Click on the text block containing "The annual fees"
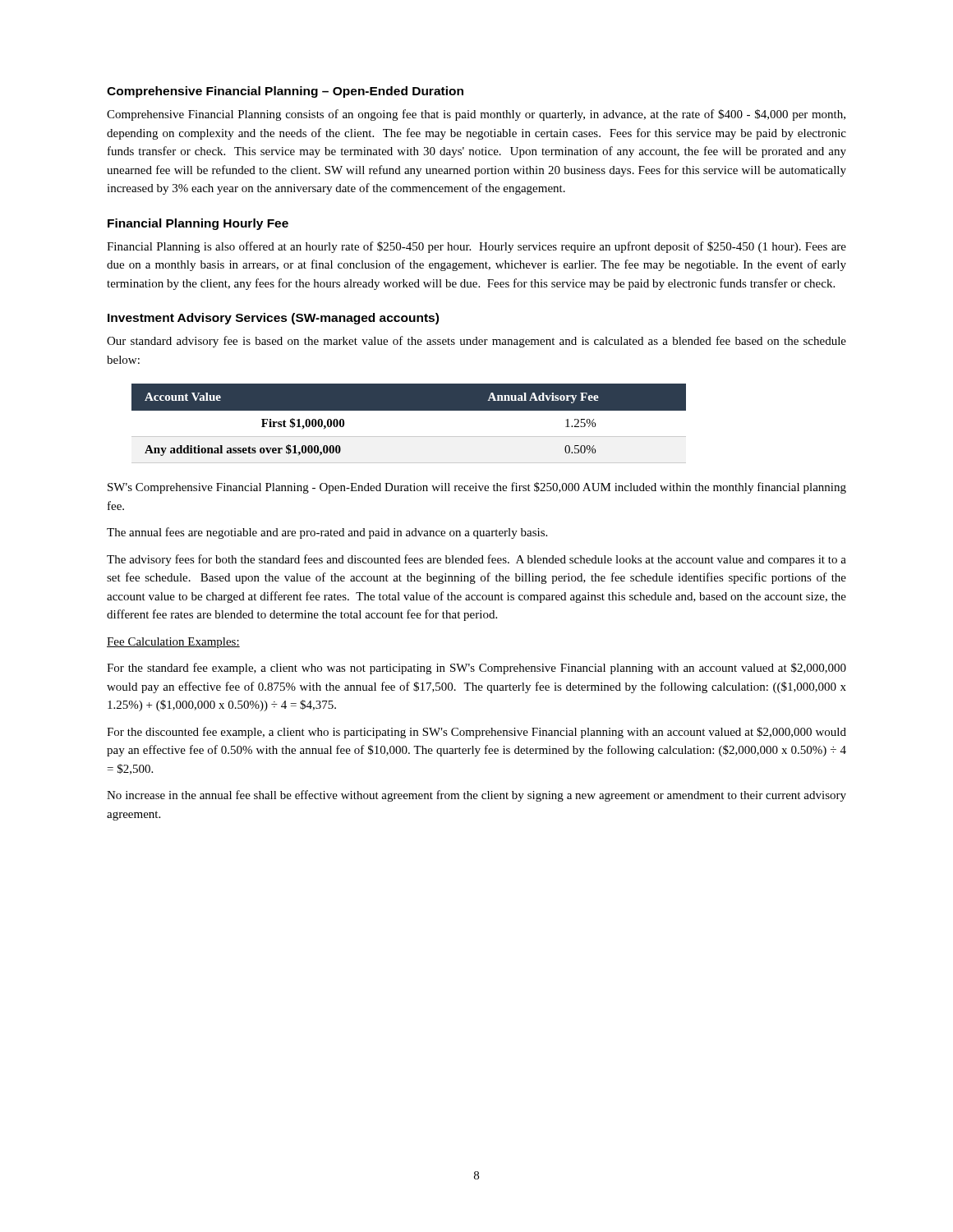953x1232 pixels. pos(327,532)
